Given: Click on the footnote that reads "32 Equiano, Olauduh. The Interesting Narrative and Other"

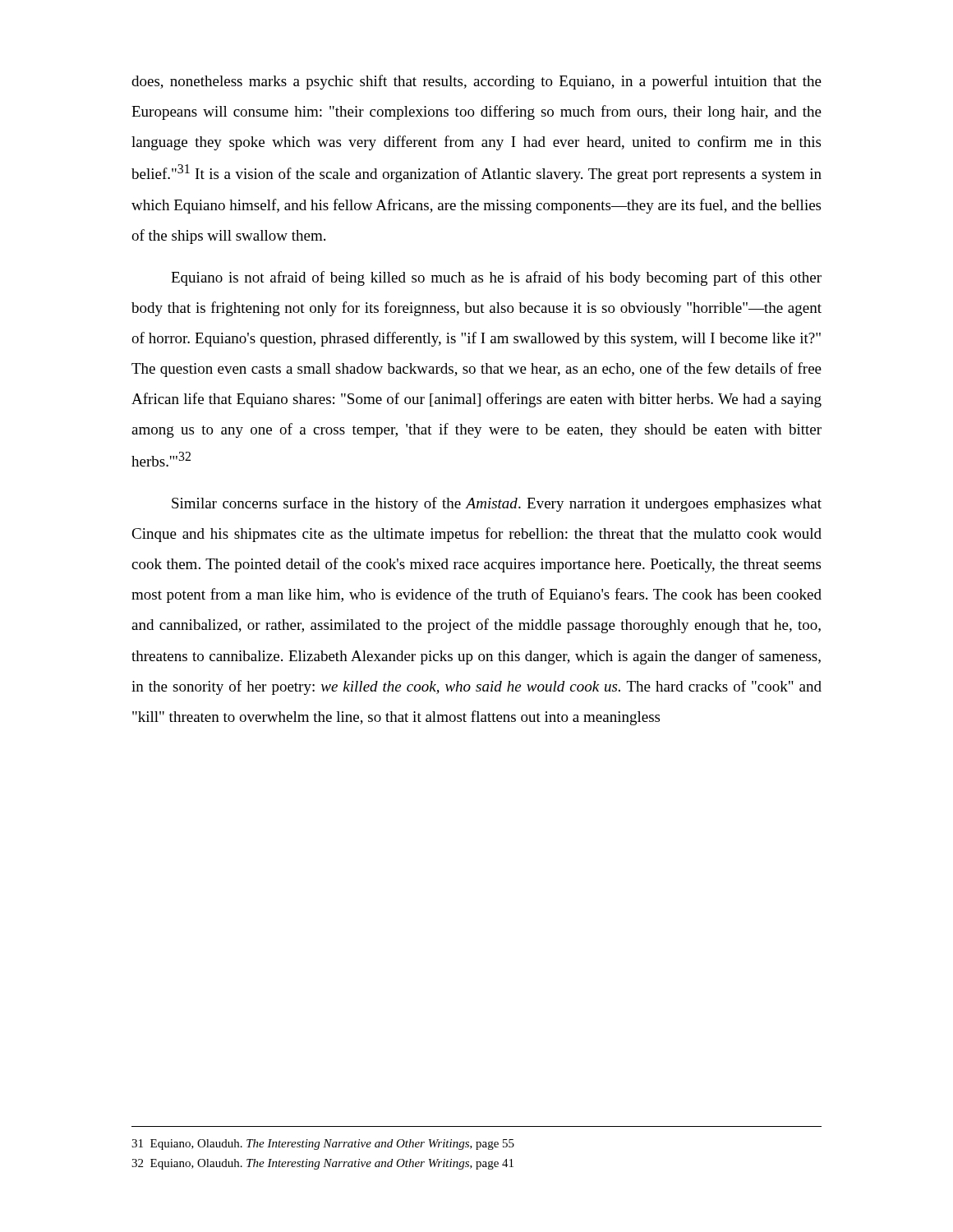Looking at the screenshot, I should click(x=323, y=1163).
